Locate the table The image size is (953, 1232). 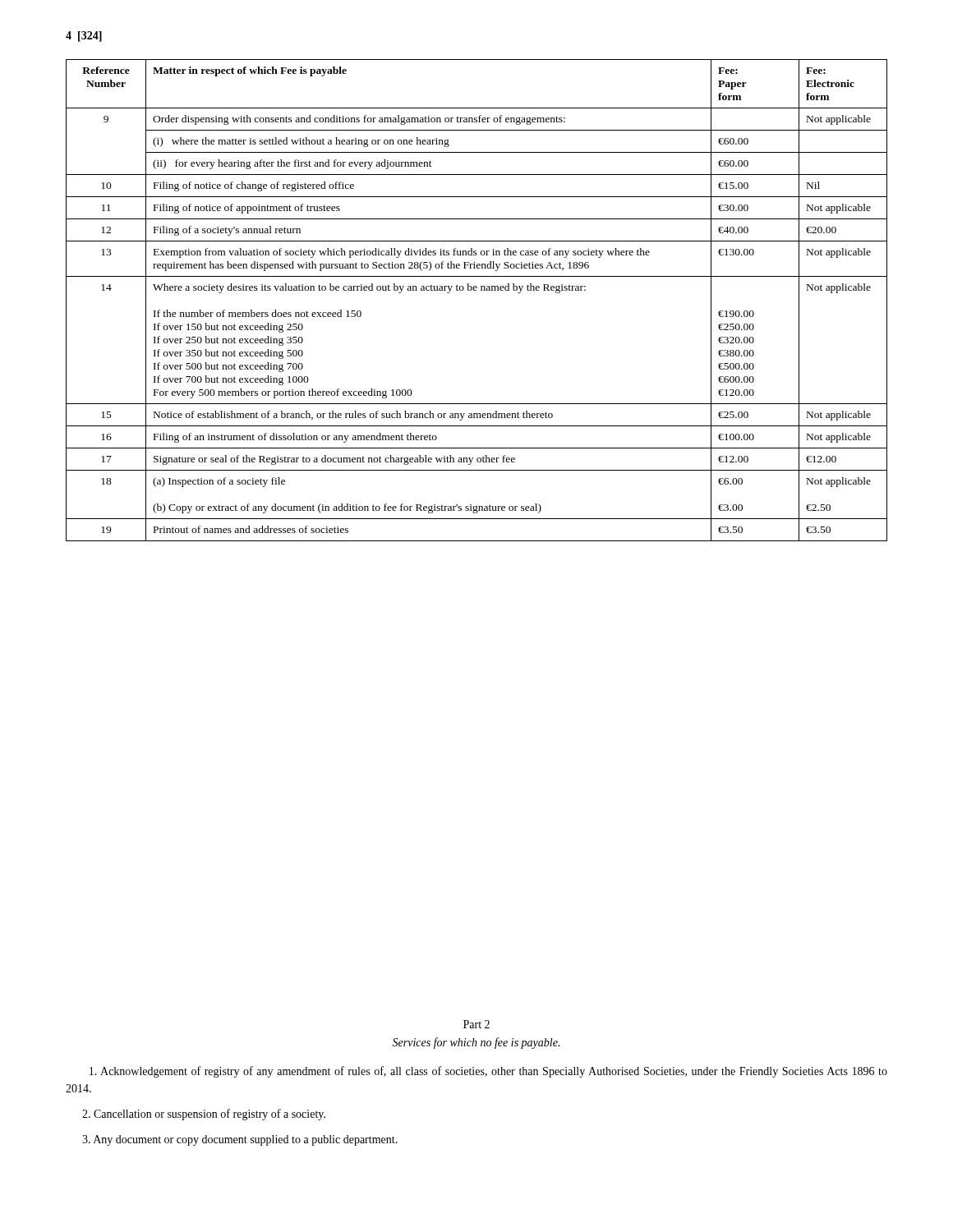tap(476, 300)
